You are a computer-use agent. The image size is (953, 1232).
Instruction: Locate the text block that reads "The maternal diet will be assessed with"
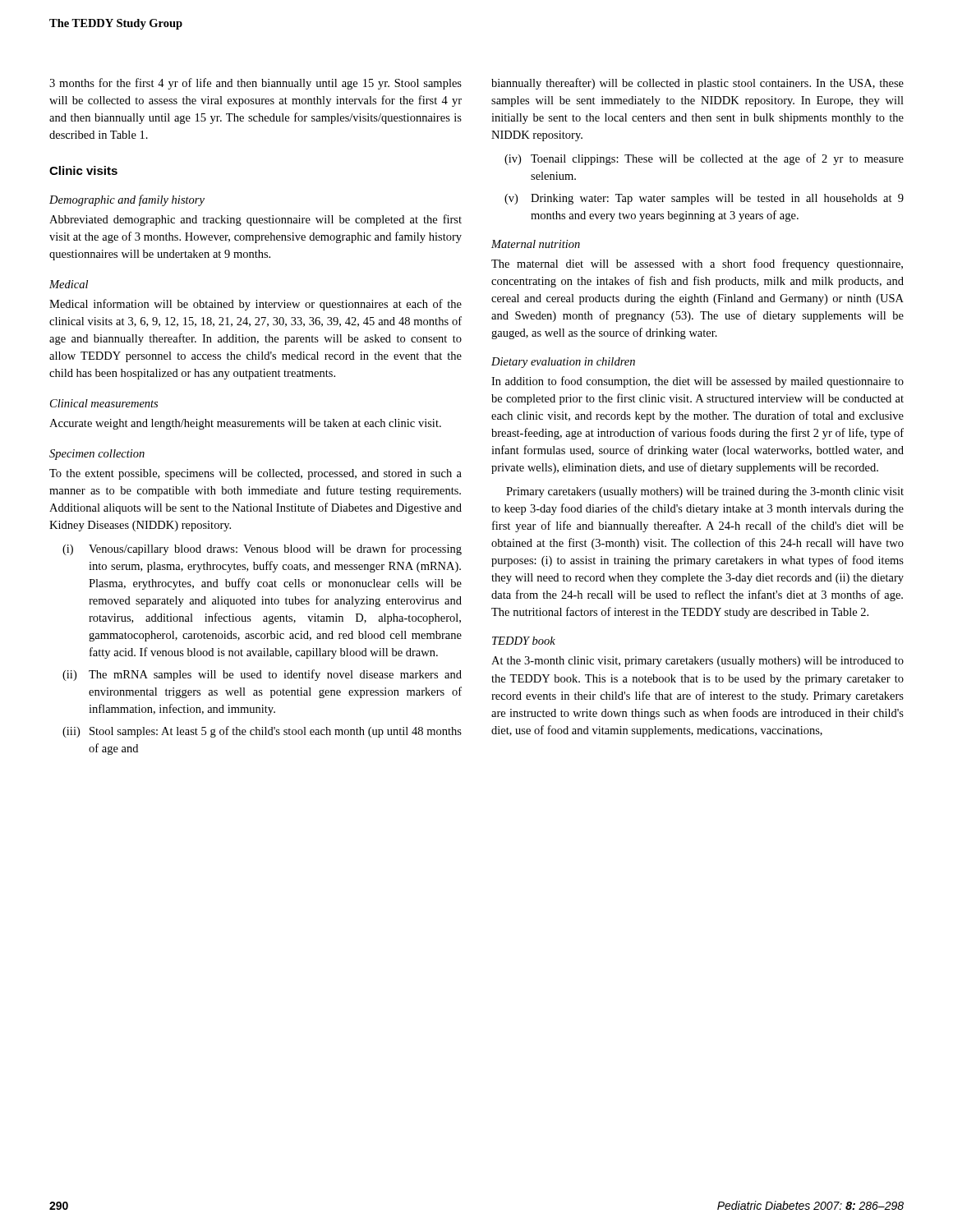click(x=698, y=299)
